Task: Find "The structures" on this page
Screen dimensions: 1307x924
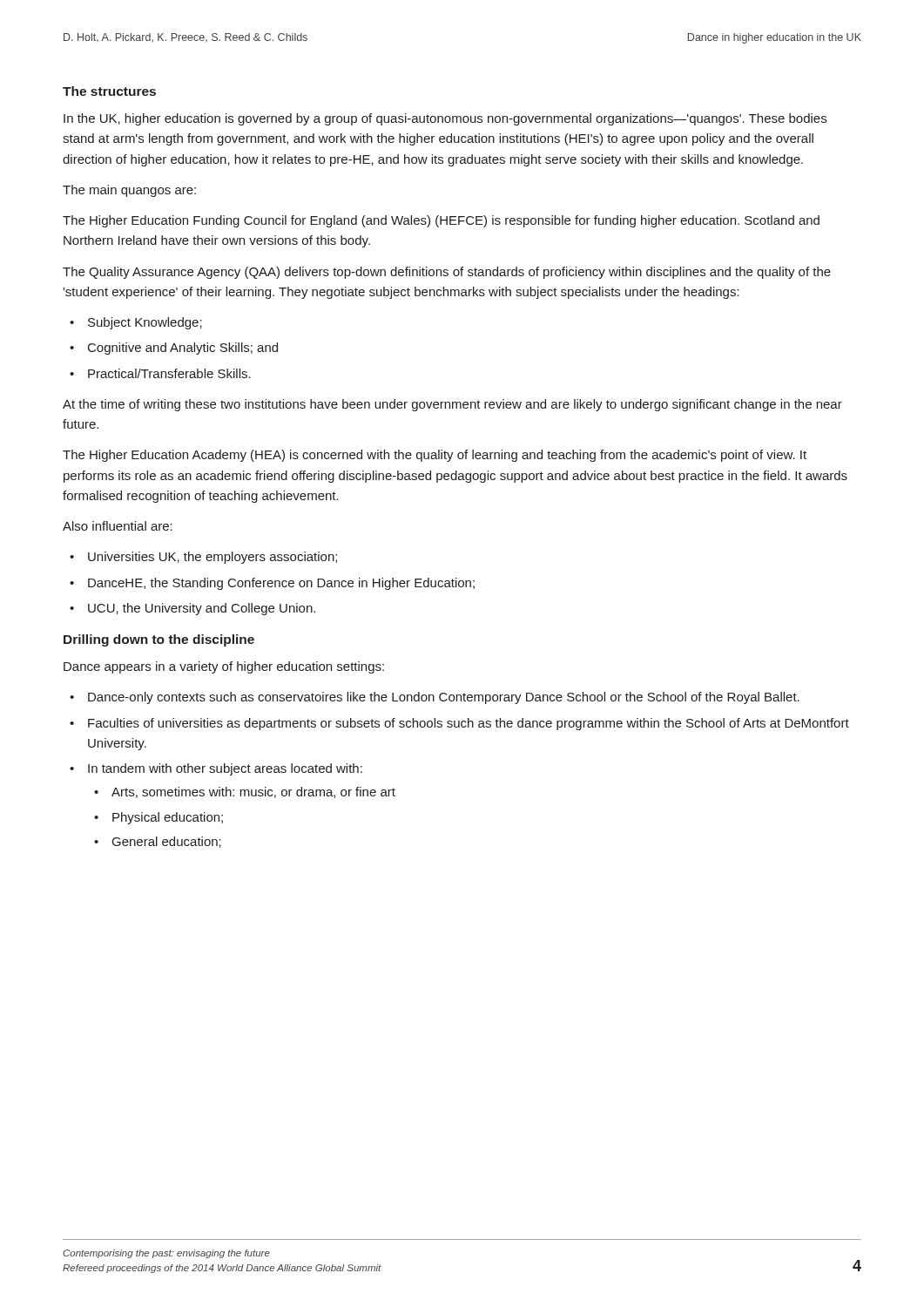Action: 110,91
